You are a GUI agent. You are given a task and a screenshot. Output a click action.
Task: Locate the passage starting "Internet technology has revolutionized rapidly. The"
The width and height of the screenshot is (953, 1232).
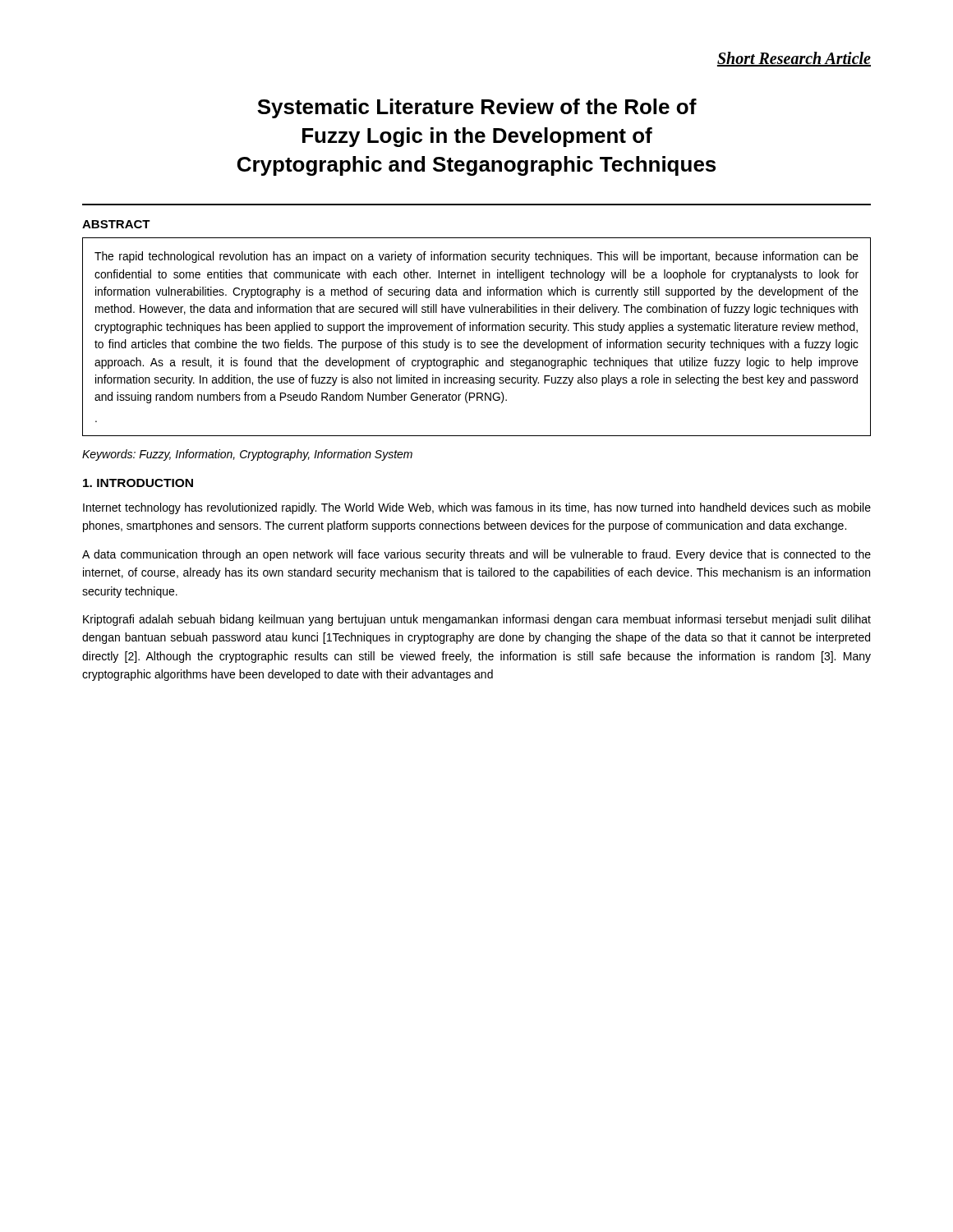[x=476, y=517]
